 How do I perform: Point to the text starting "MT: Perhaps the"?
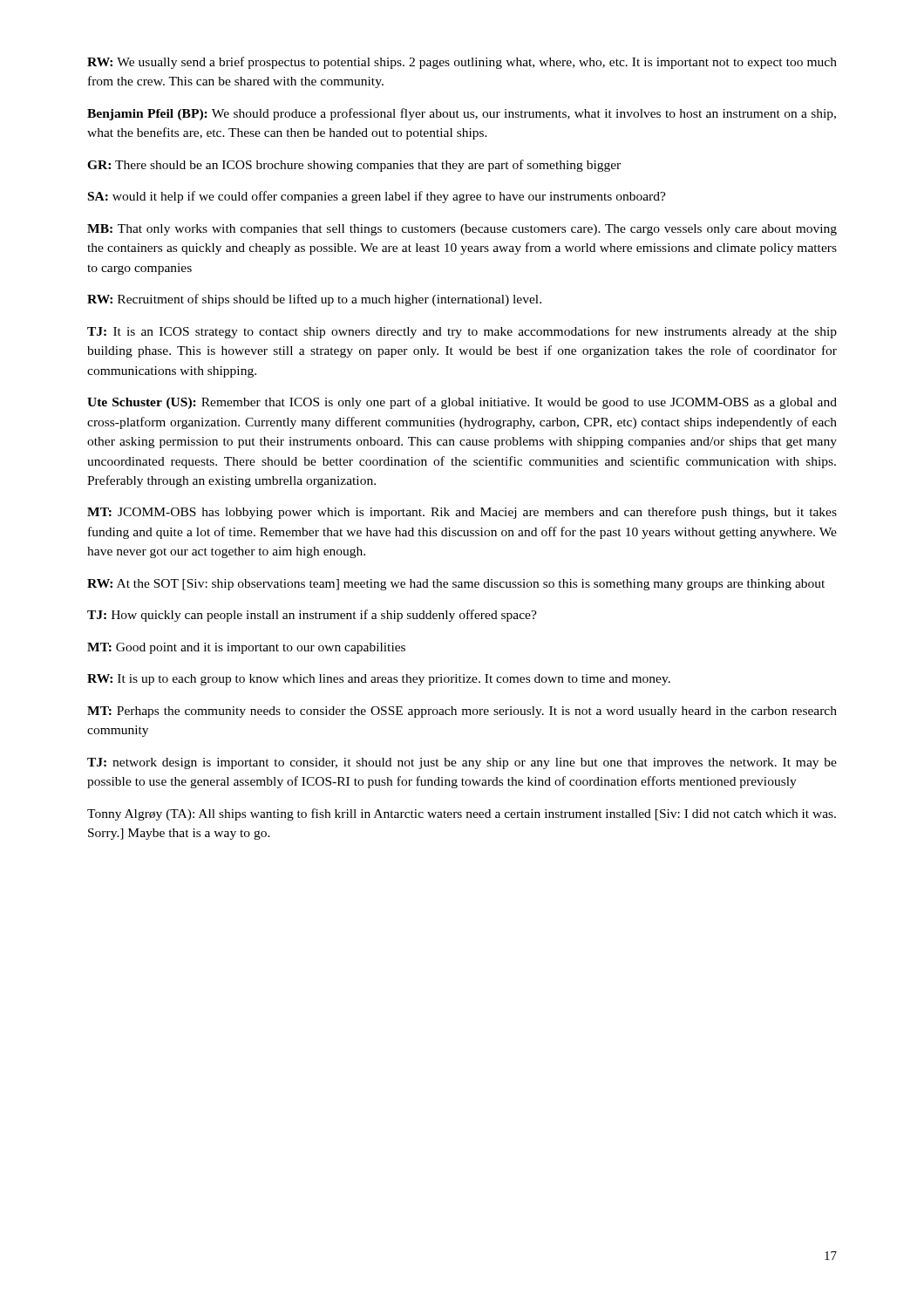(462, 720)
